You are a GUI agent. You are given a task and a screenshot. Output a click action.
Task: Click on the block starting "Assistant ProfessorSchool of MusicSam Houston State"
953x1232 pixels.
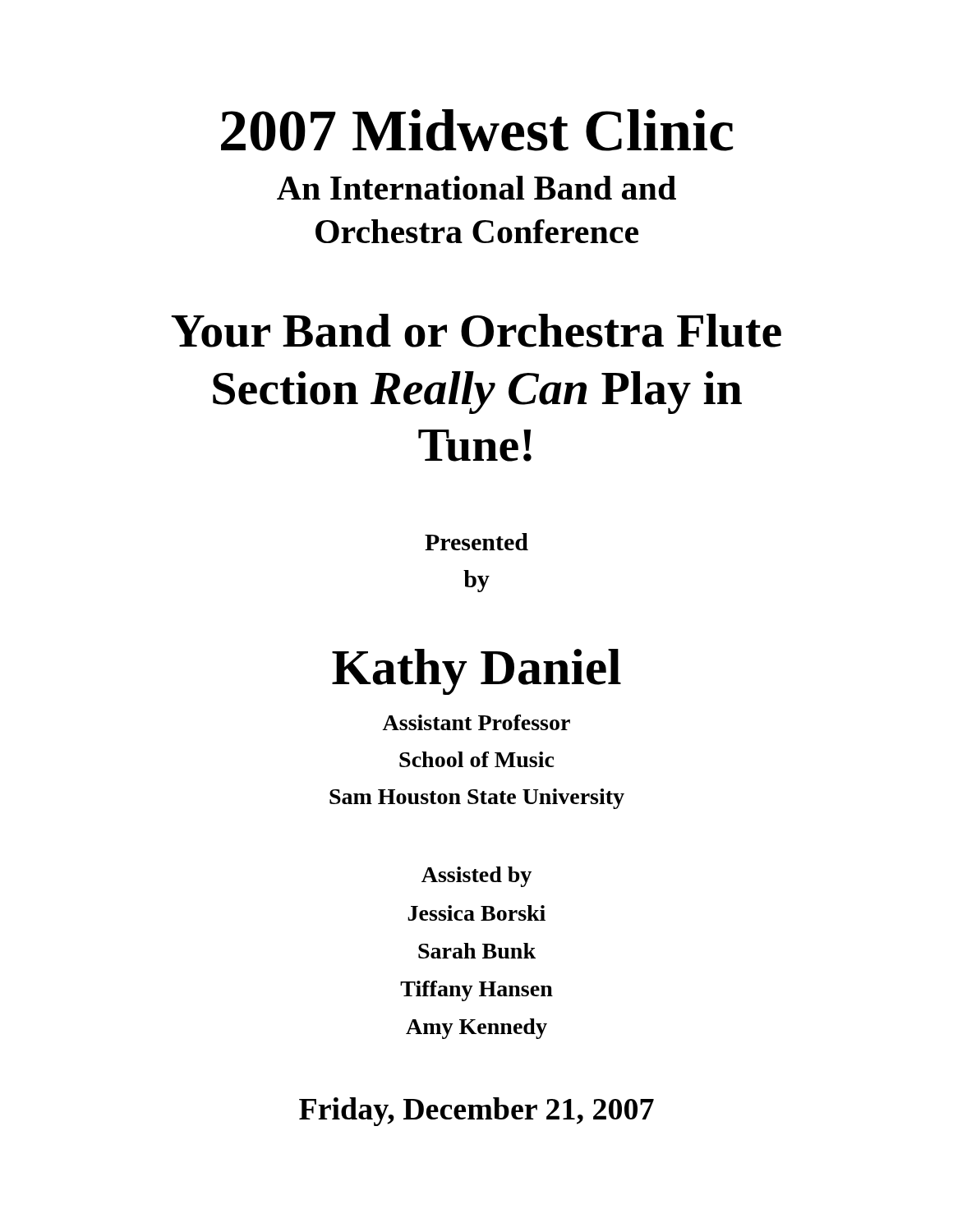[x=476, y=759]
